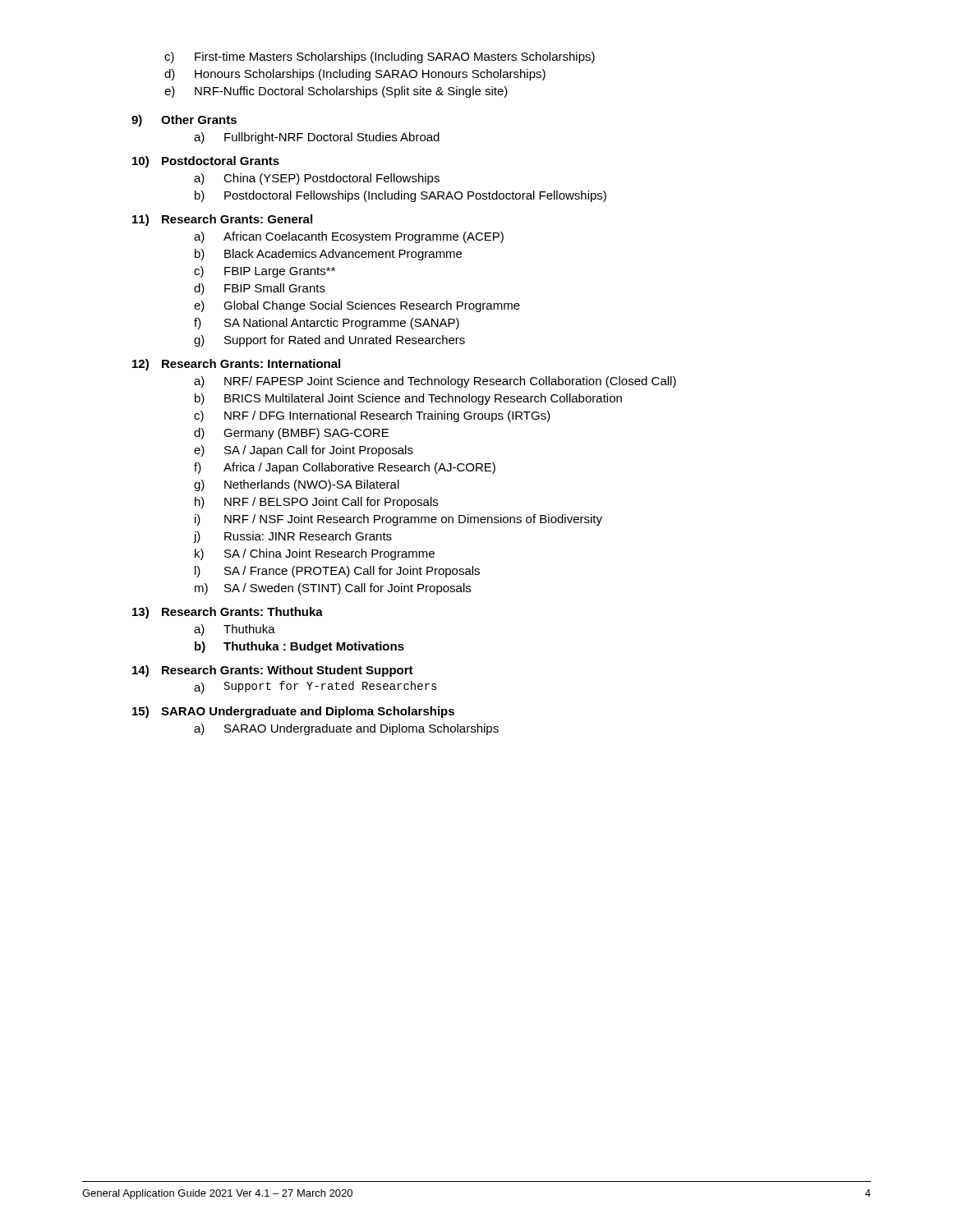953x1232 pixels.
Task: Locate the block of text that opens with "e) SA / Japan Call for Joint"
Action: [304, 450]
